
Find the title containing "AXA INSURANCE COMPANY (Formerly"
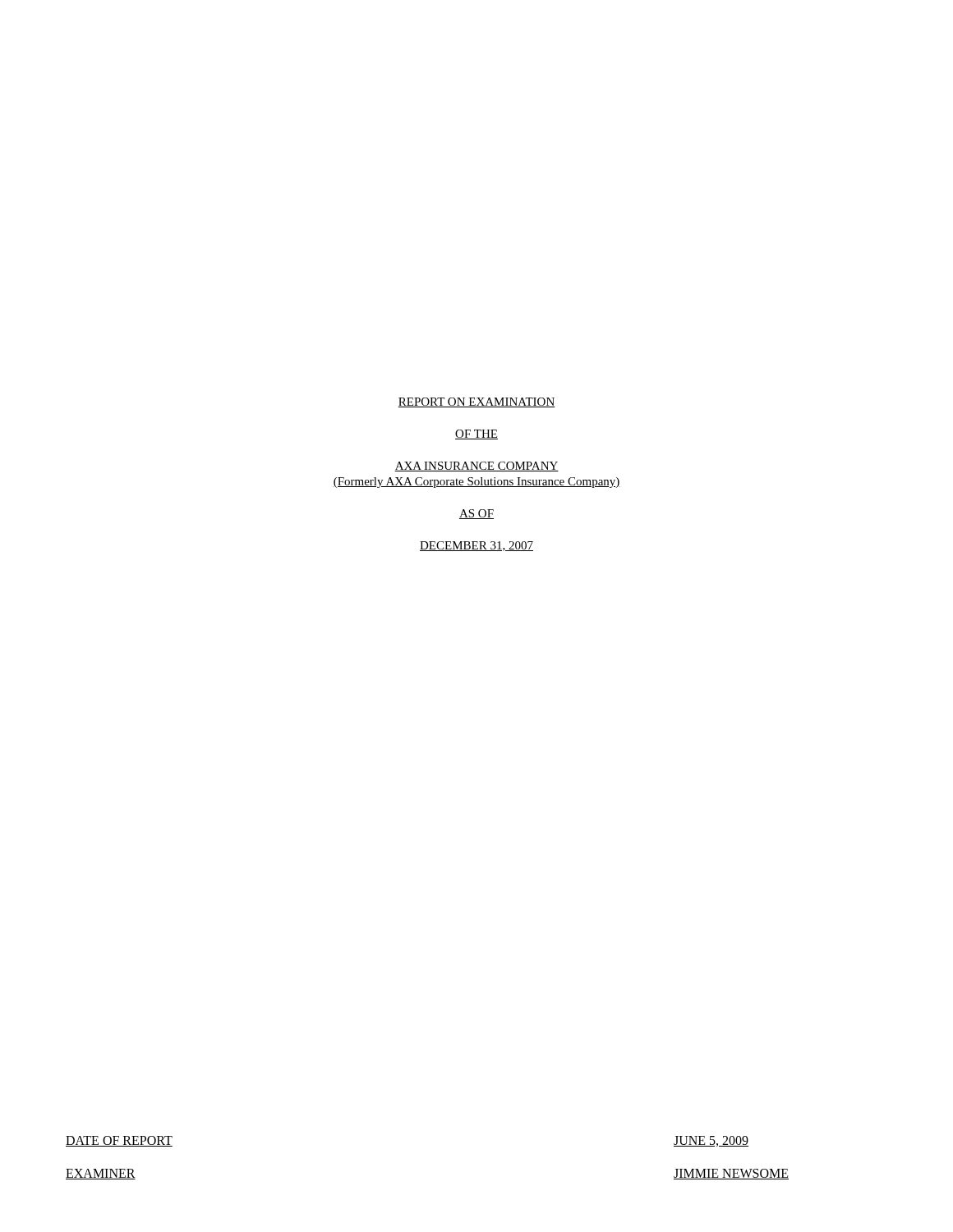click(x=476, y=474)
